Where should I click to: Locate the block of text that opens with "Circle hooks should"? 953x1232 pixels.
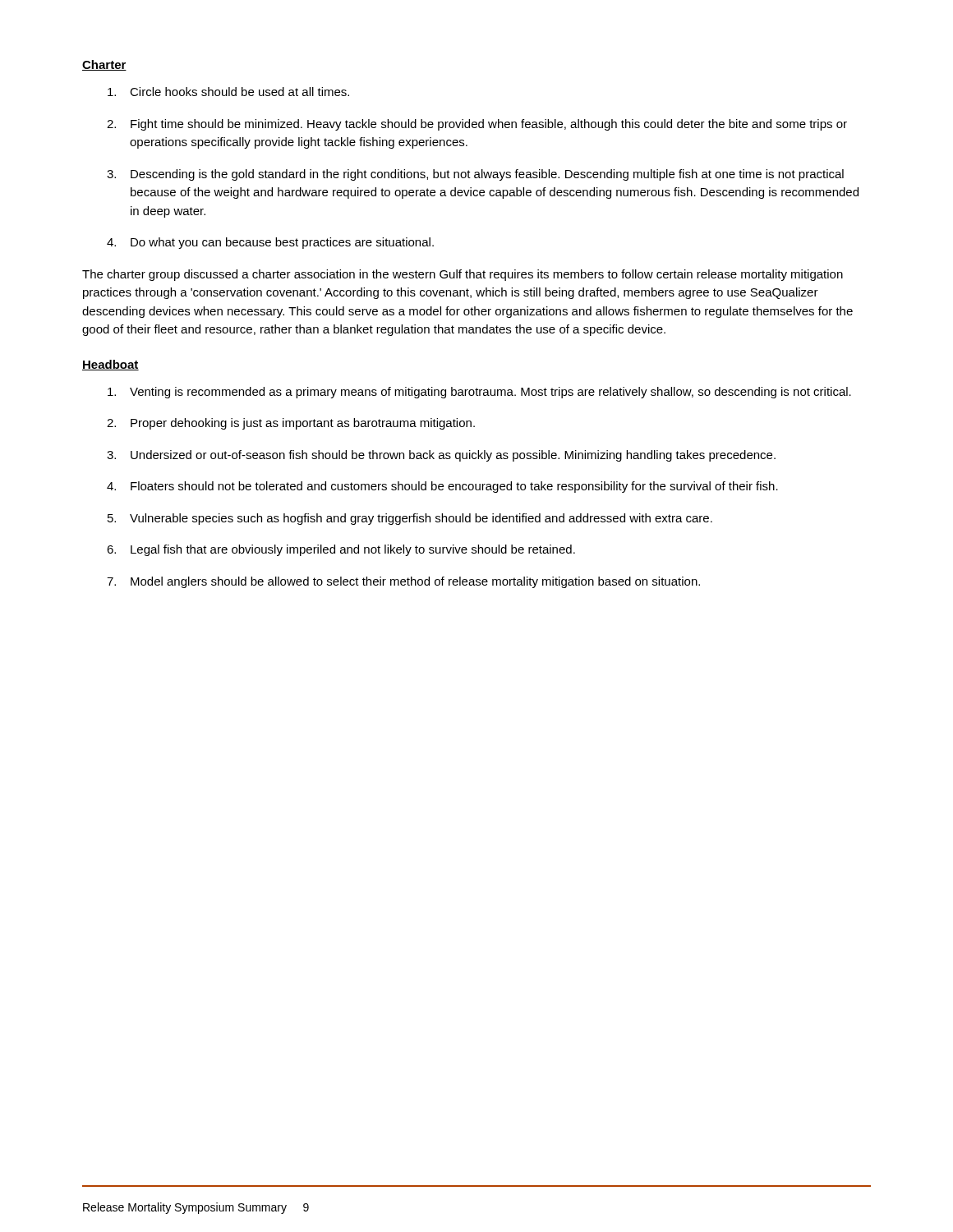(x=229, y=92)
